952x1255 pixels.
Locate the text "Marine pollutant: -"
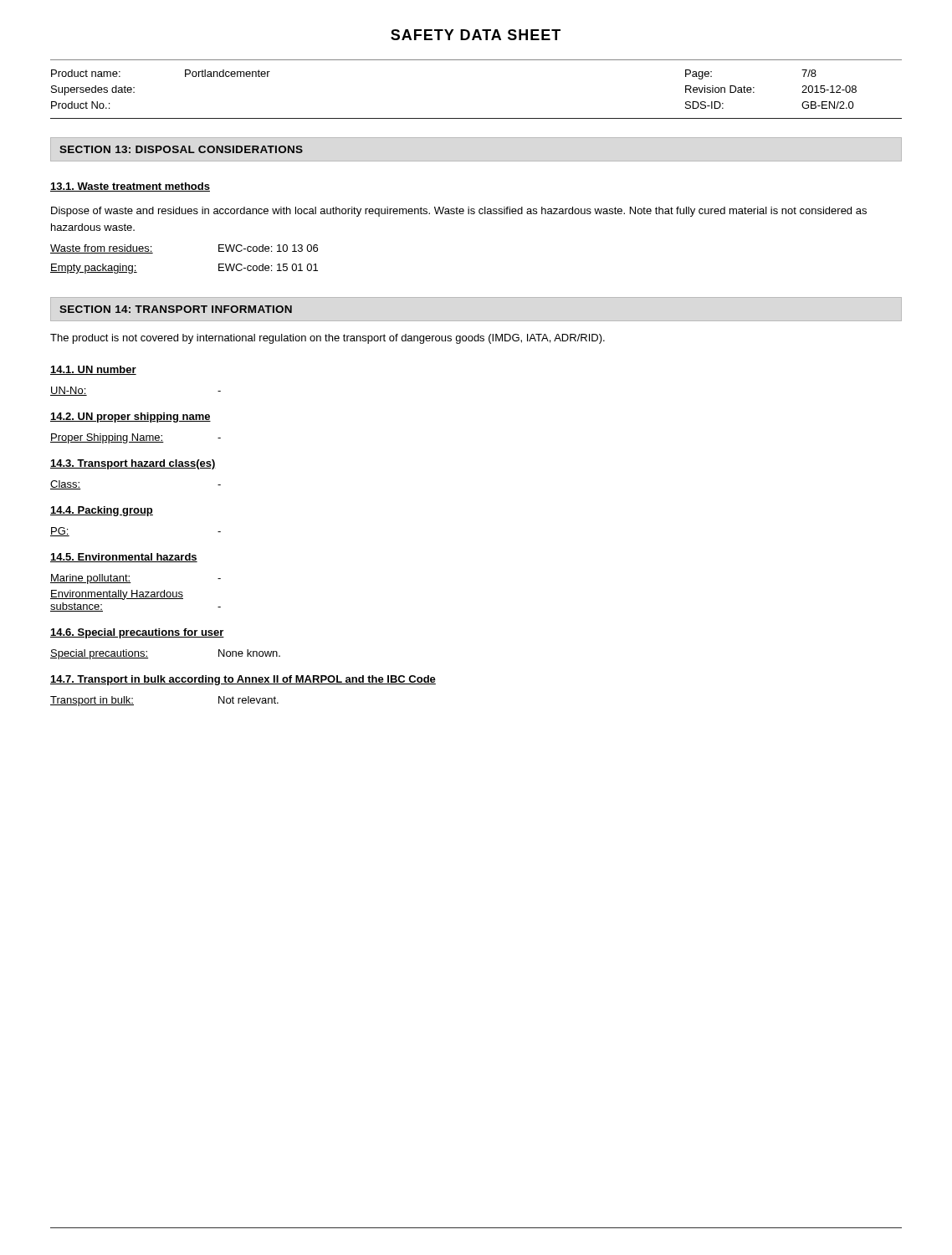tap(108, 579)
